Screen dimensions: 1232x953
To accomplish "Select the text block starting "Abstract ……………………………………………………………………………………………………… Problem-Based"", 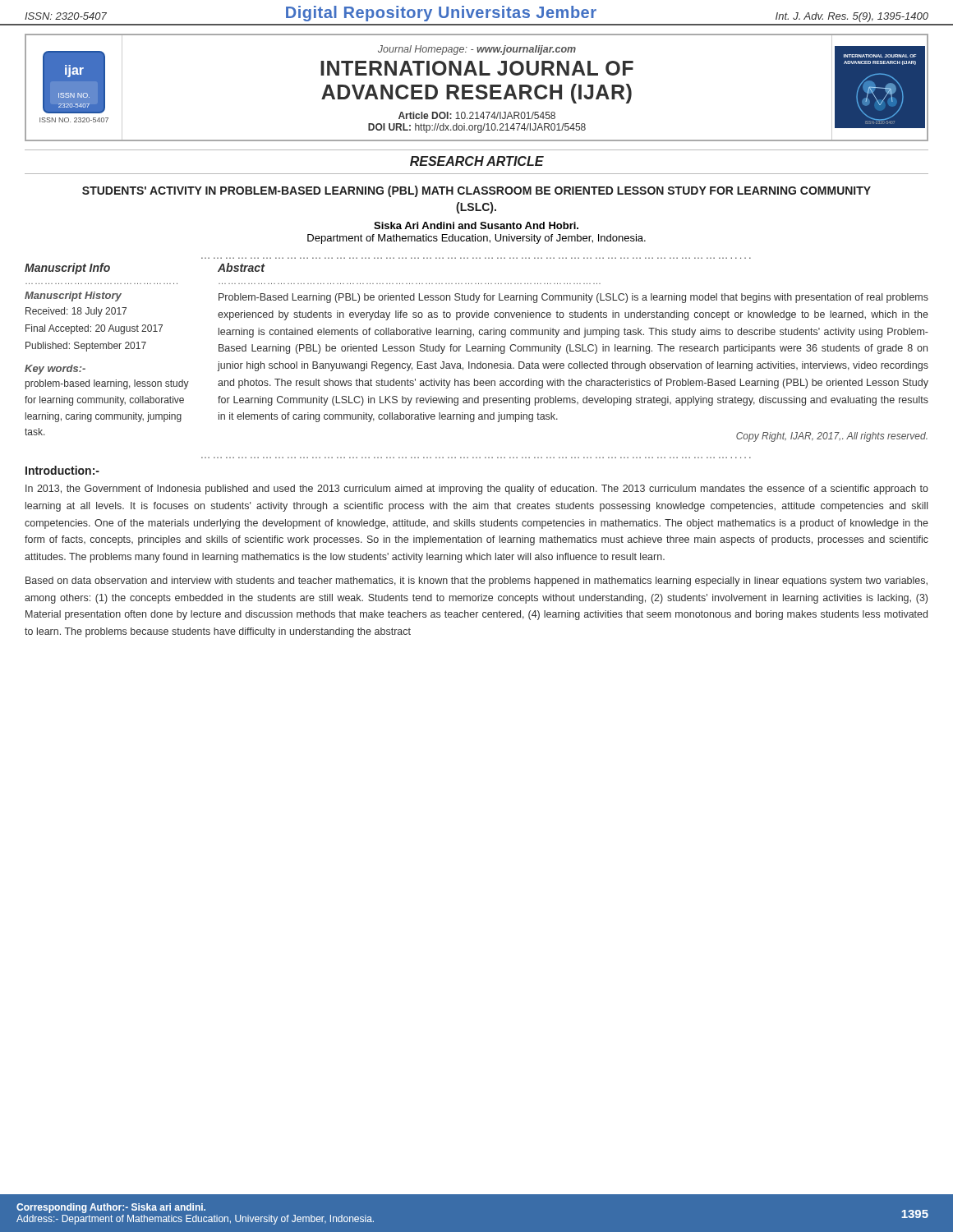I will click(573, 352).
